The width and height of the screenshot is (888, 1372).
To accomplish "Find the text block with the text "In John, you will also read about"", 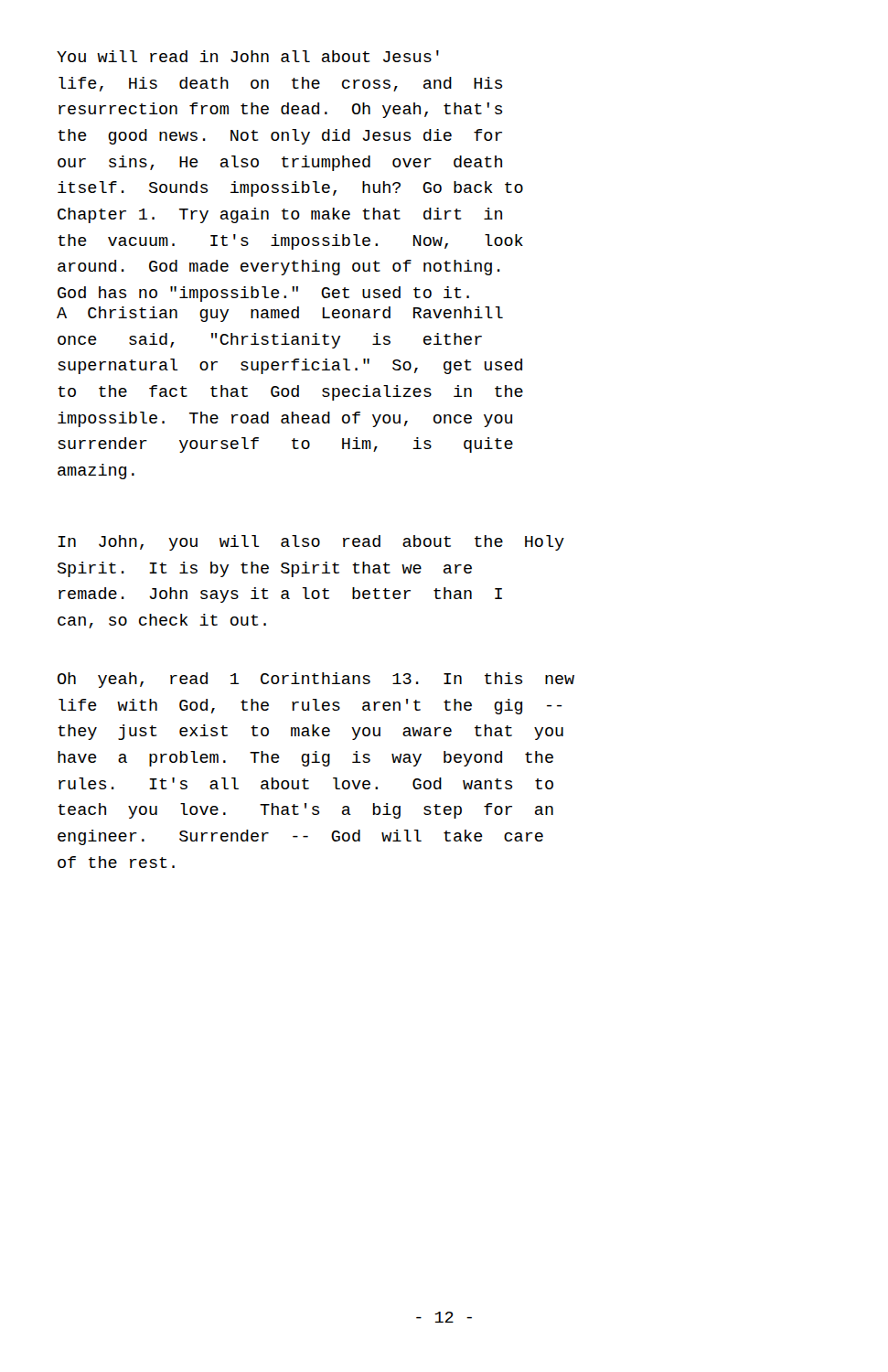I will [311, 582].
